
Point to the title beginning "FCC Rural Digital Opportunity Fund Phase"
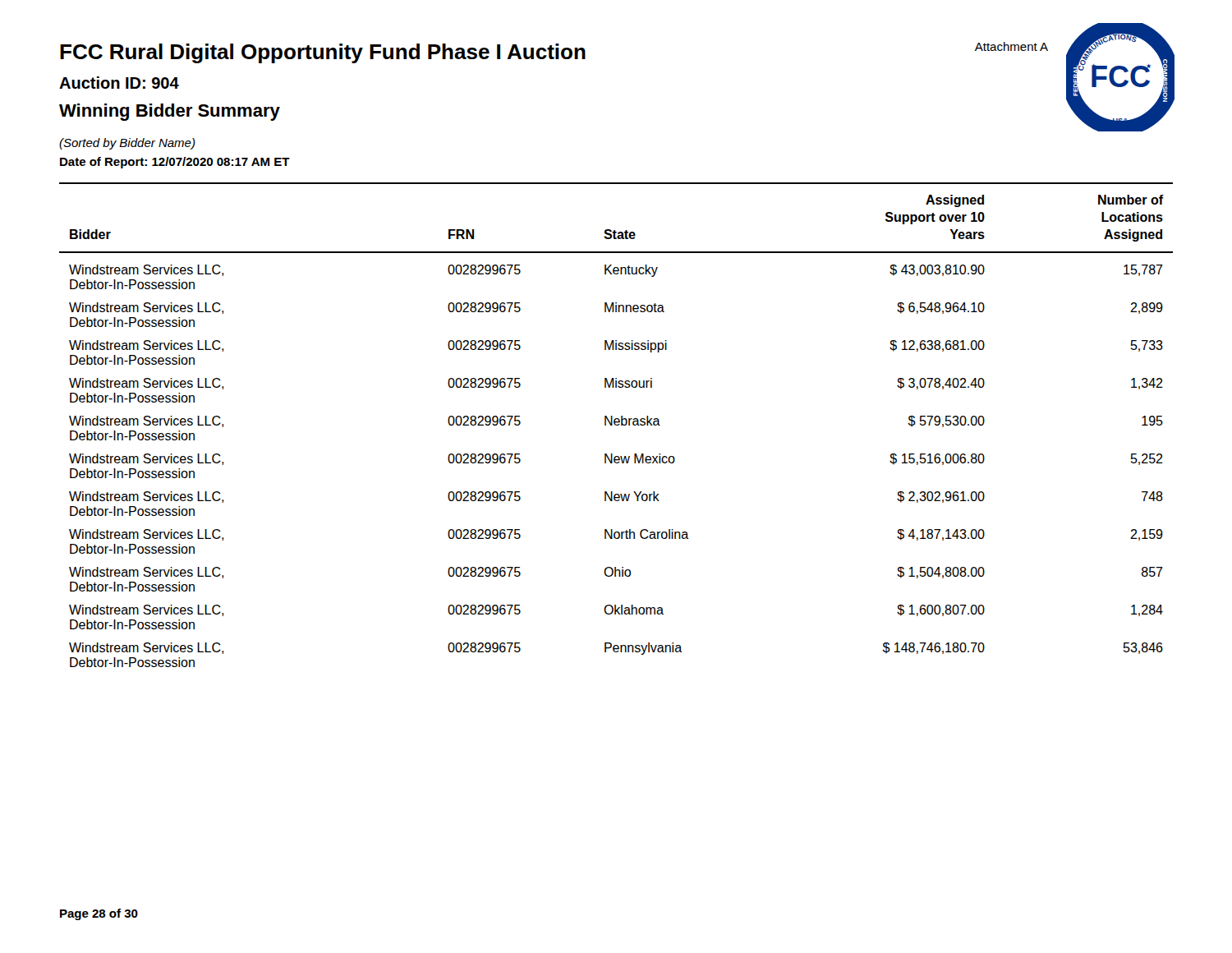coord(323,52)
